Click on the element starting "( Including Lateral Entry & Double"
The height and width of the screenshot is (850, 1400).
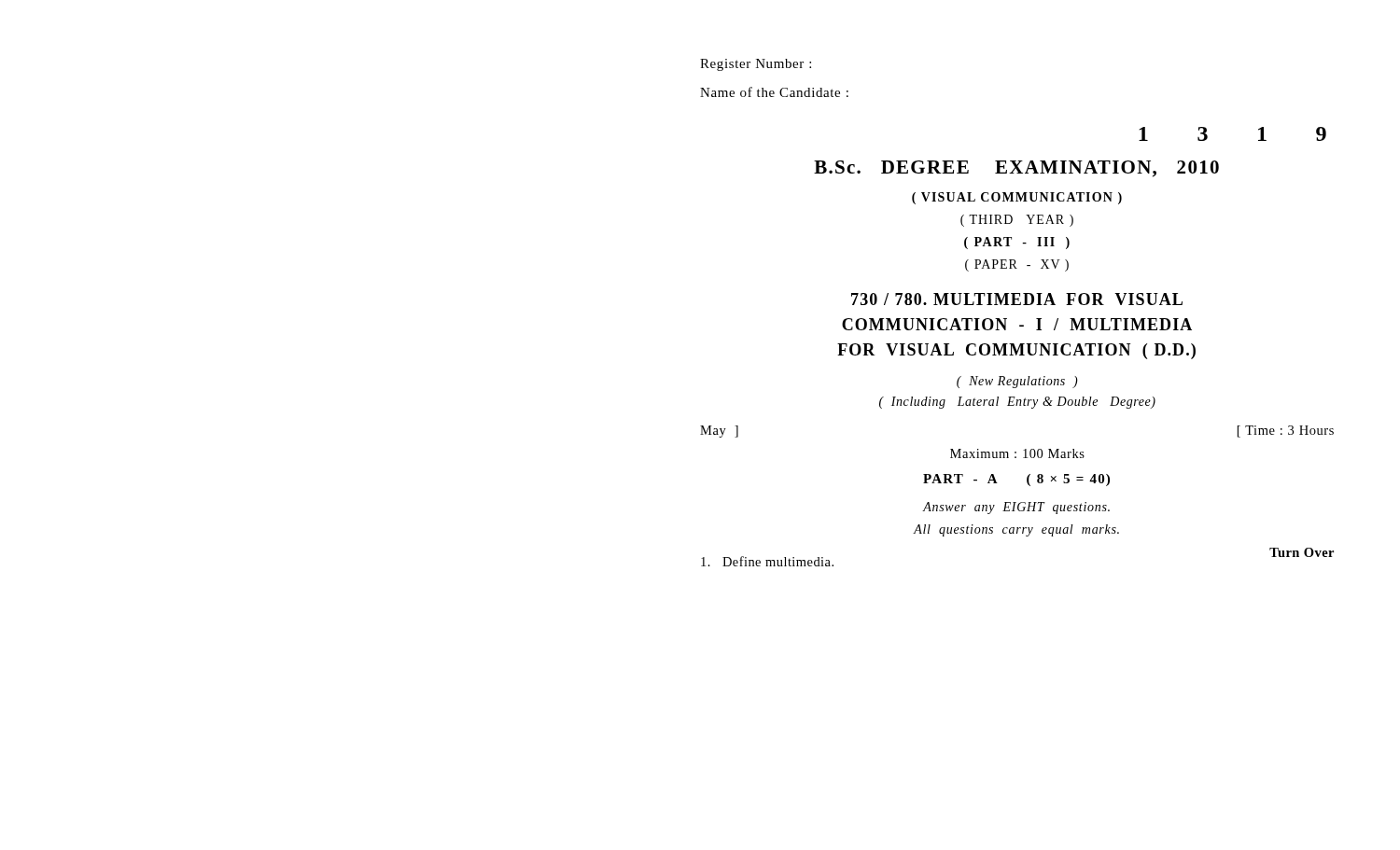[x=1017, y=402]
